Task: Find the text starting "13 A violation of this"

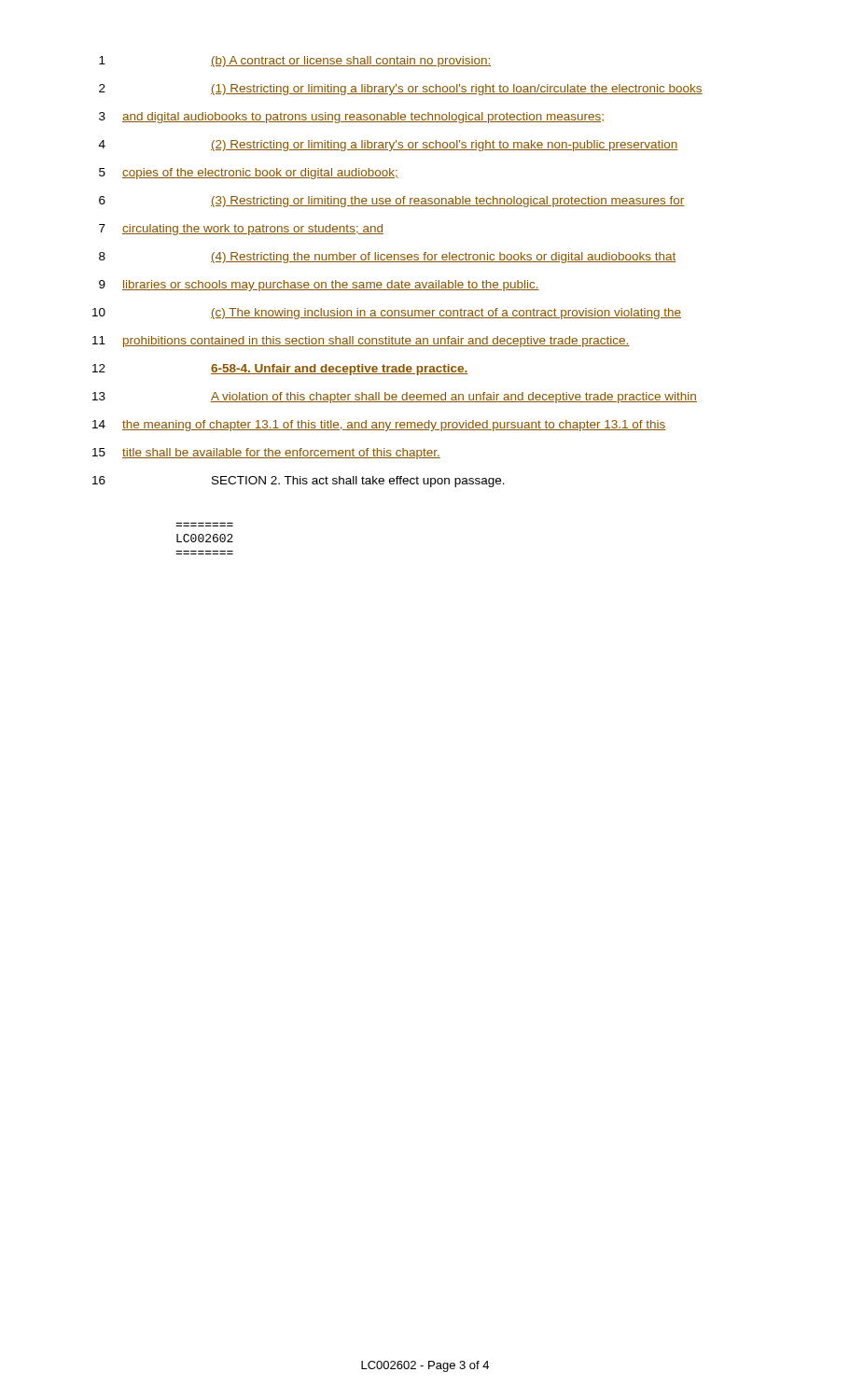Action: pos(430,397)
